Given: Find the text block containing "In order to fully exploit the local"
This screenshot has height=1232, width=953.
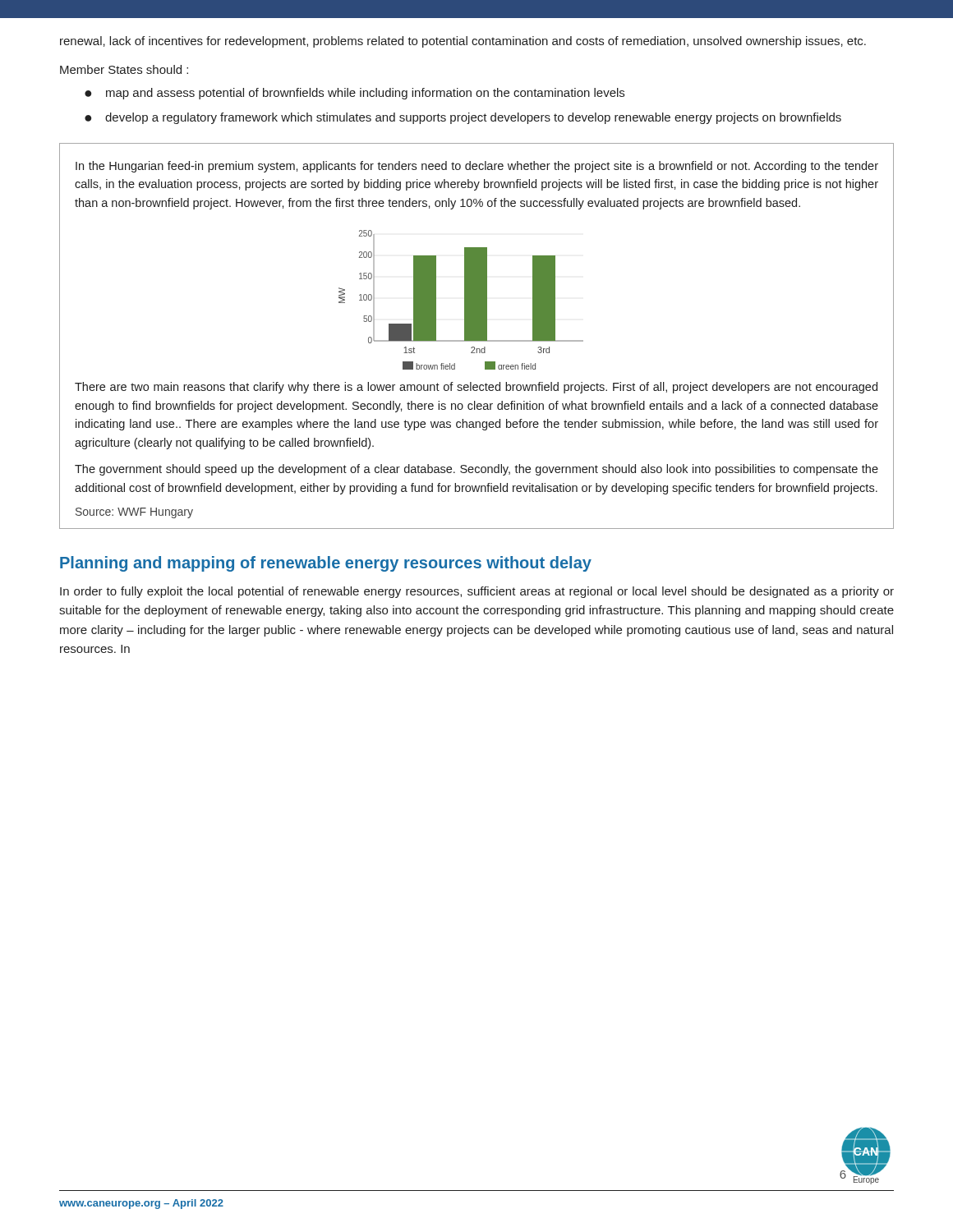Looking at the screenshot, I should (x=476, y=620).
